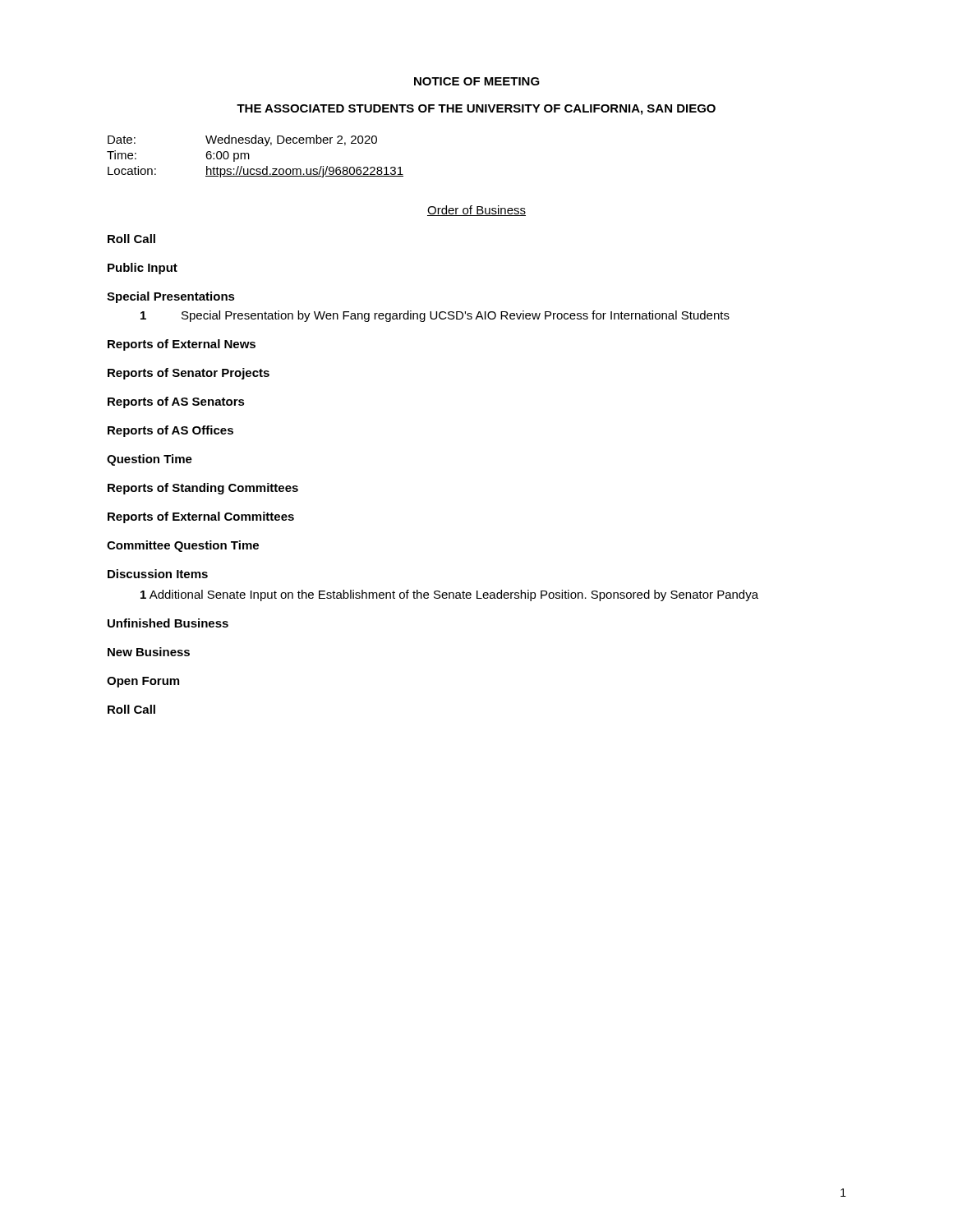This screenshot has height=1232, width=953.
Task: Where does it say "NOTICE OF MEETING"?
Action: pos(476,81)
